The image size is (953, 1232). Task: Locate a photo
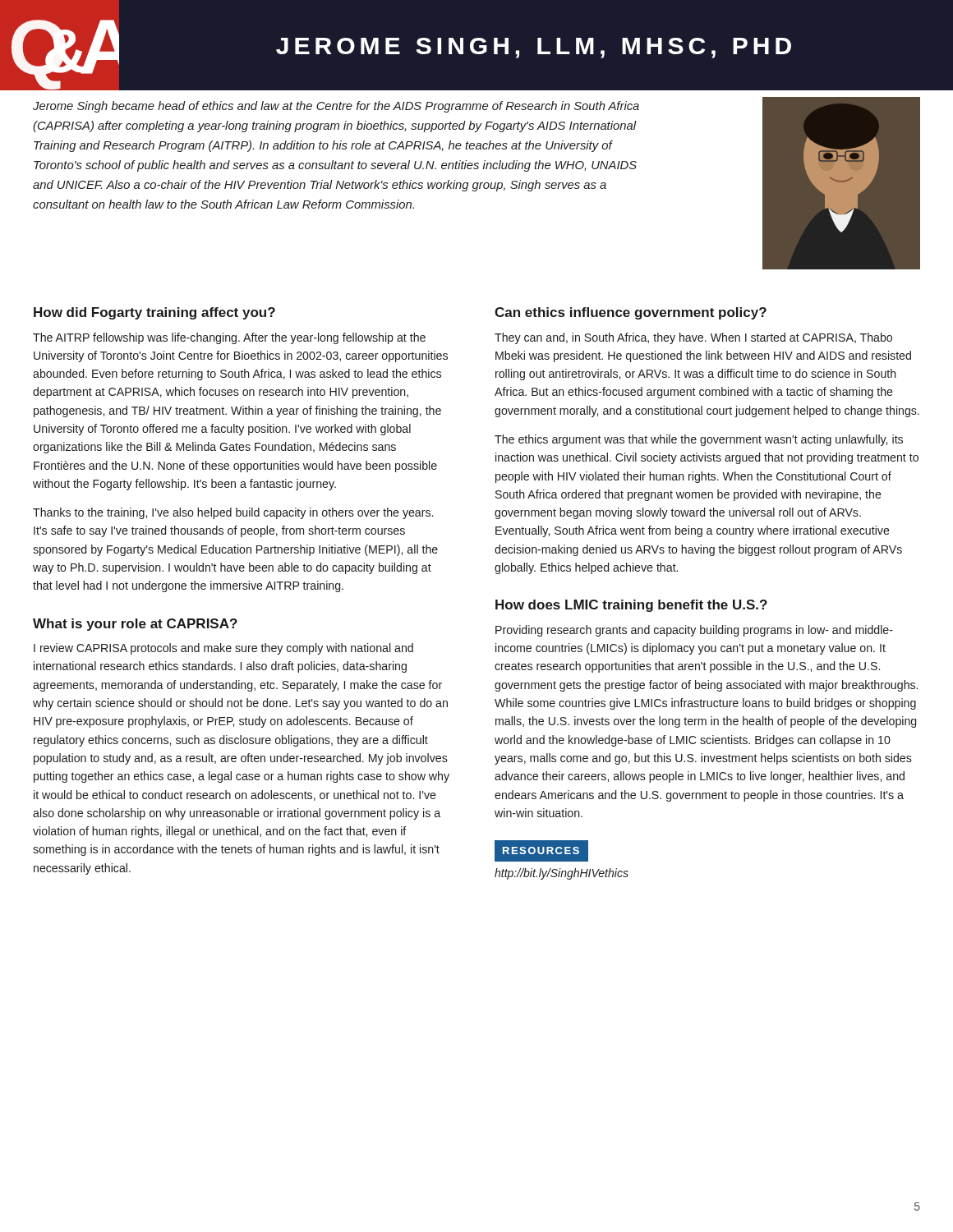(x=841, y=183)
